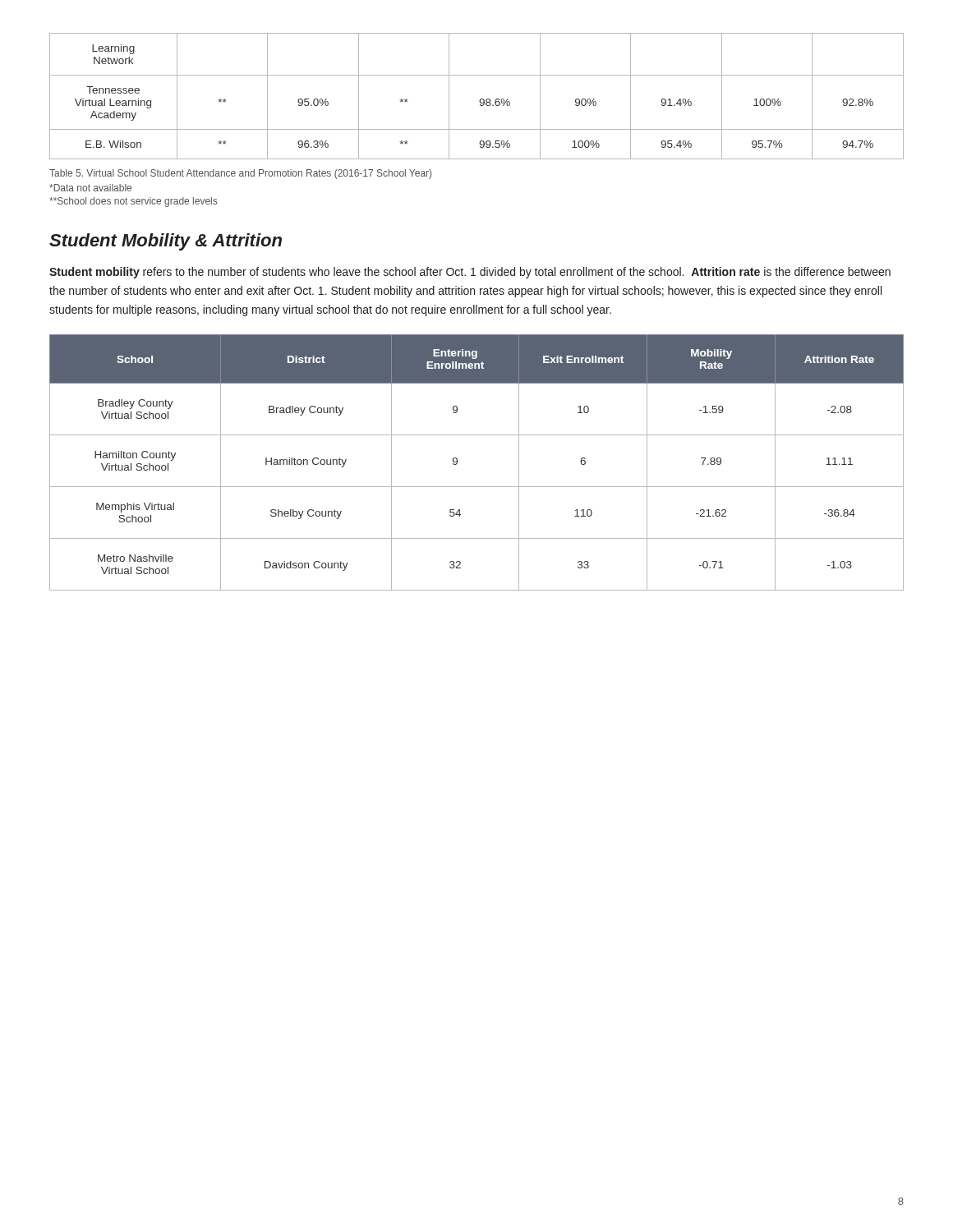Click on the table containing "Tennessee Virtual Learning"
The image size is (953, 1232).
pyautogui.click(x=476, y=96)
